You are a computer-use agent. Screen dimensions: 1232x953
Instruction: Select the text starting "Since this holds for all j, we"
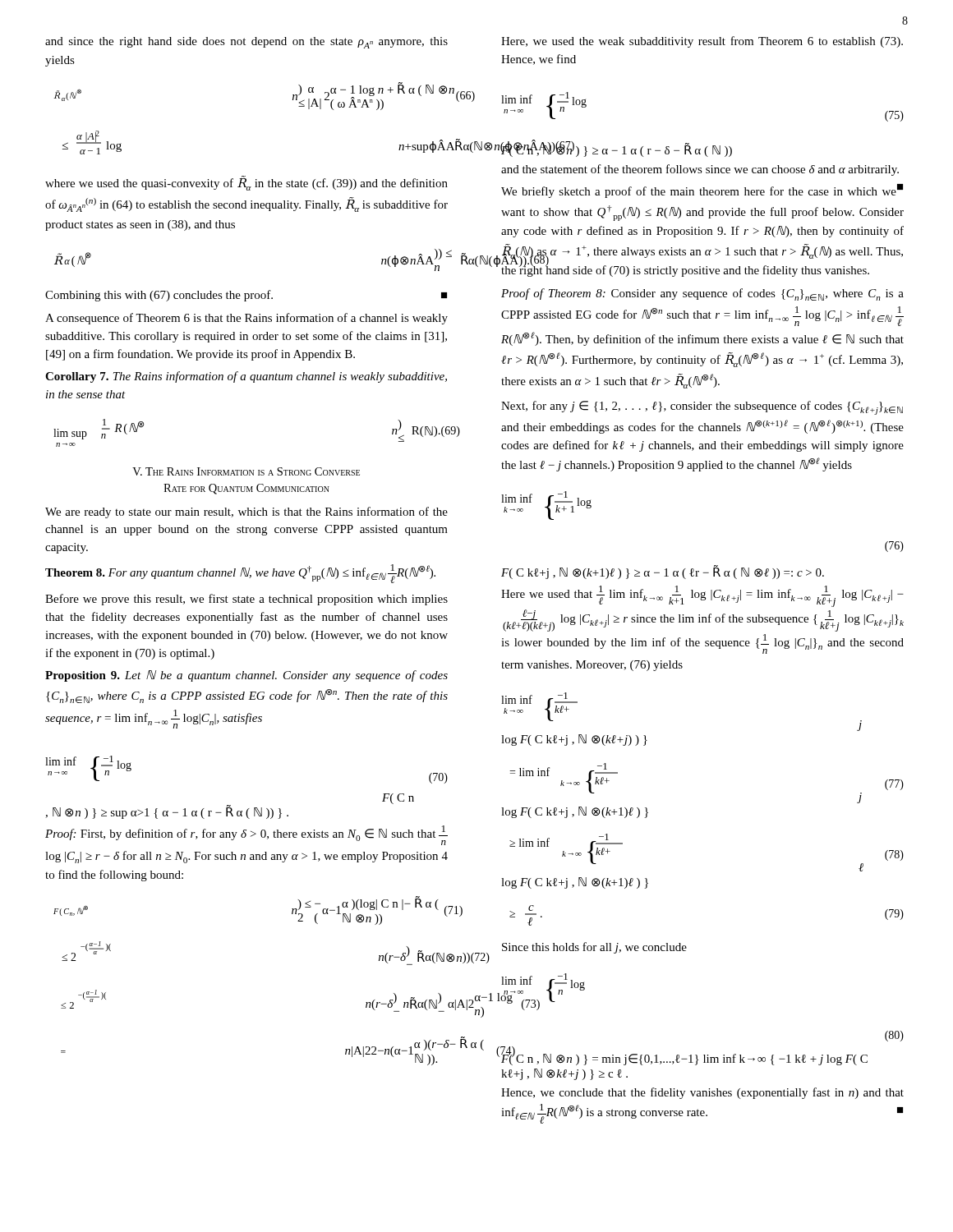coord(594,948)
